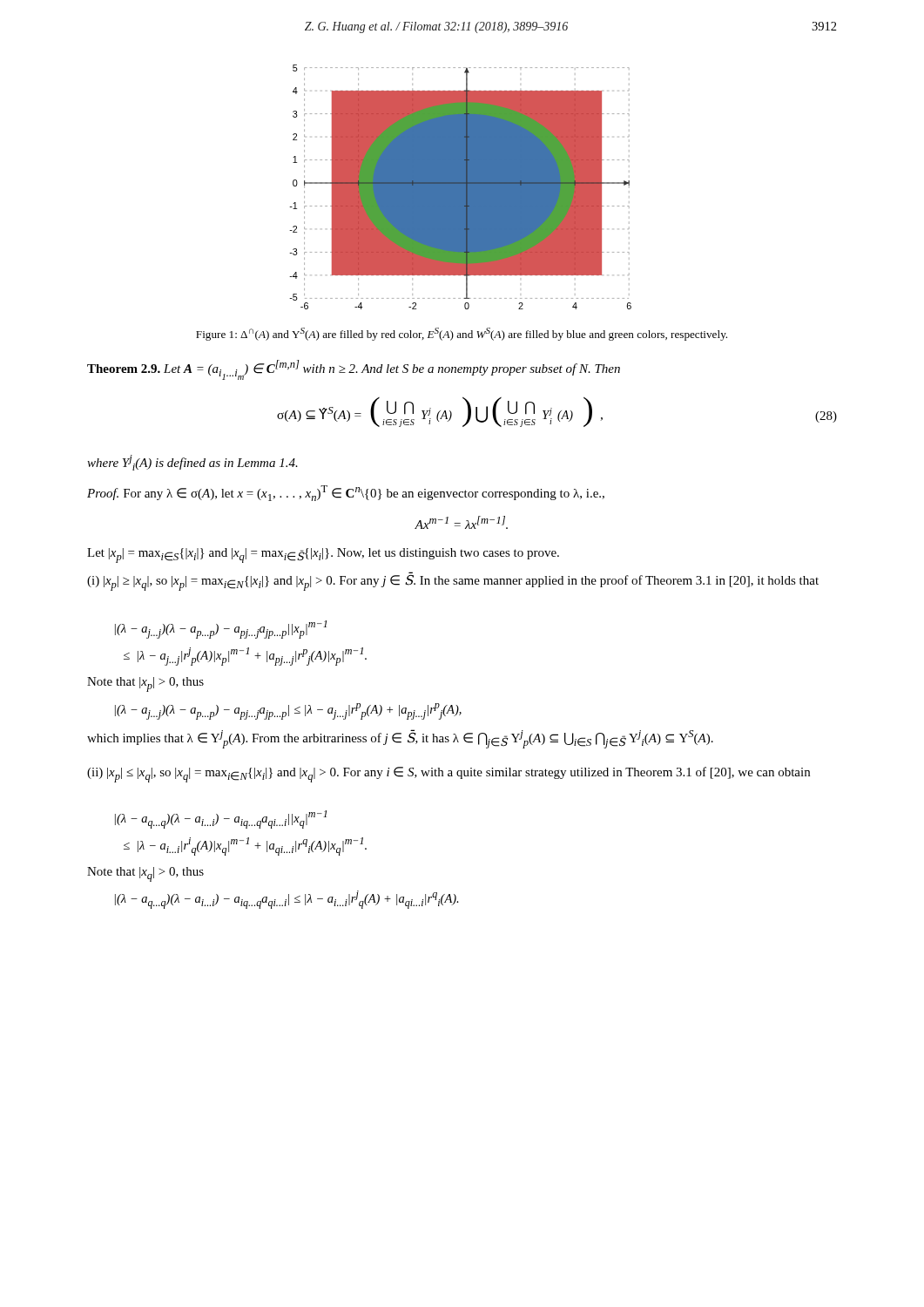The image size is (924, 1307).
Task: Click on the continuous plot
Action: click(x=462, y=183)
